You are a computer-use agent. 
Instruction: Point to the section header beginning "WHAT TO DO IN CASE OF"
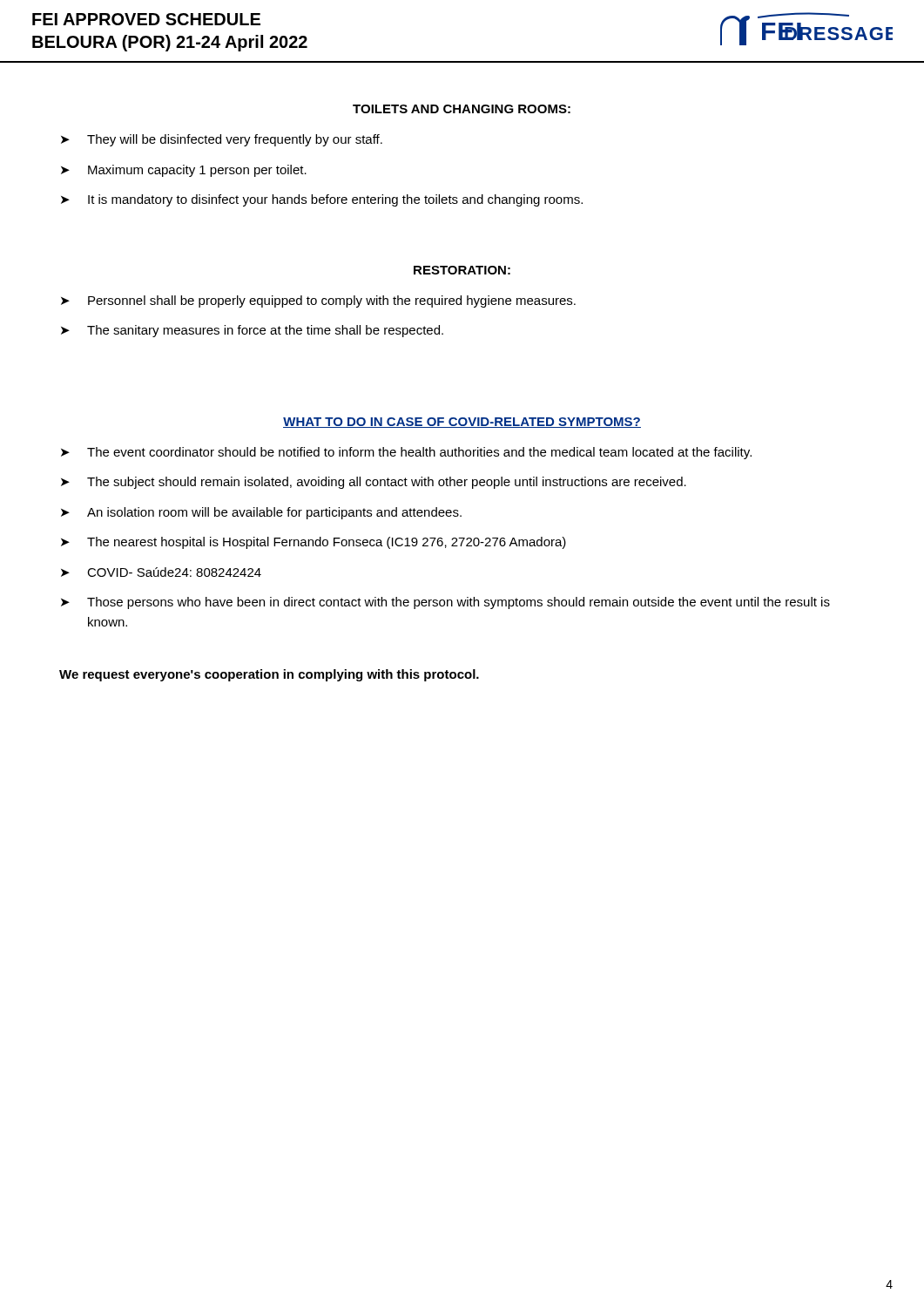(462, 421)
